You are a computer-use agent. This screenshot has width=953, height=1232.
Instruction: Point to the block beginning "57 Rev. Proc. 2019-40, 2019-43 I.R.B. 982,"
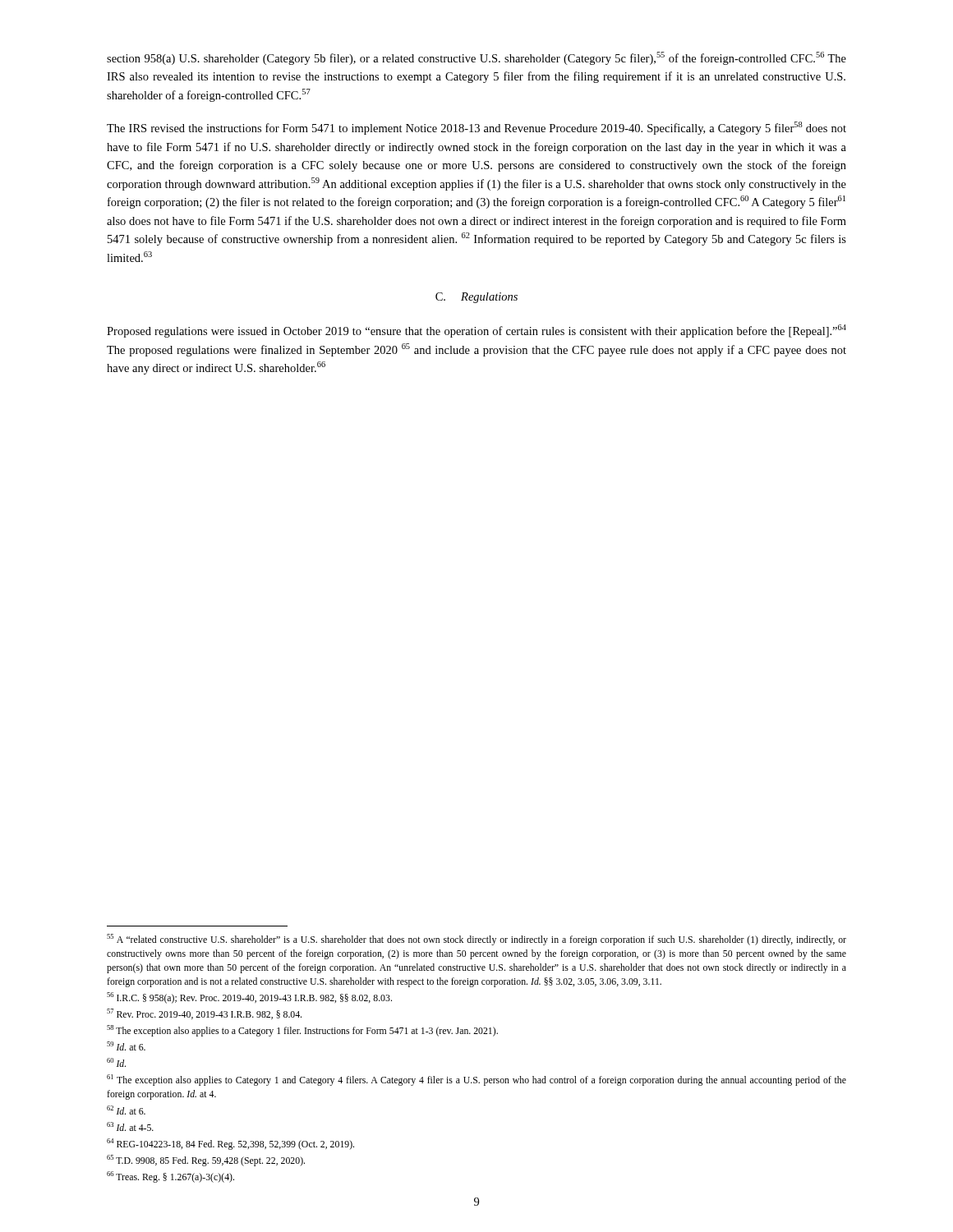204,1014
